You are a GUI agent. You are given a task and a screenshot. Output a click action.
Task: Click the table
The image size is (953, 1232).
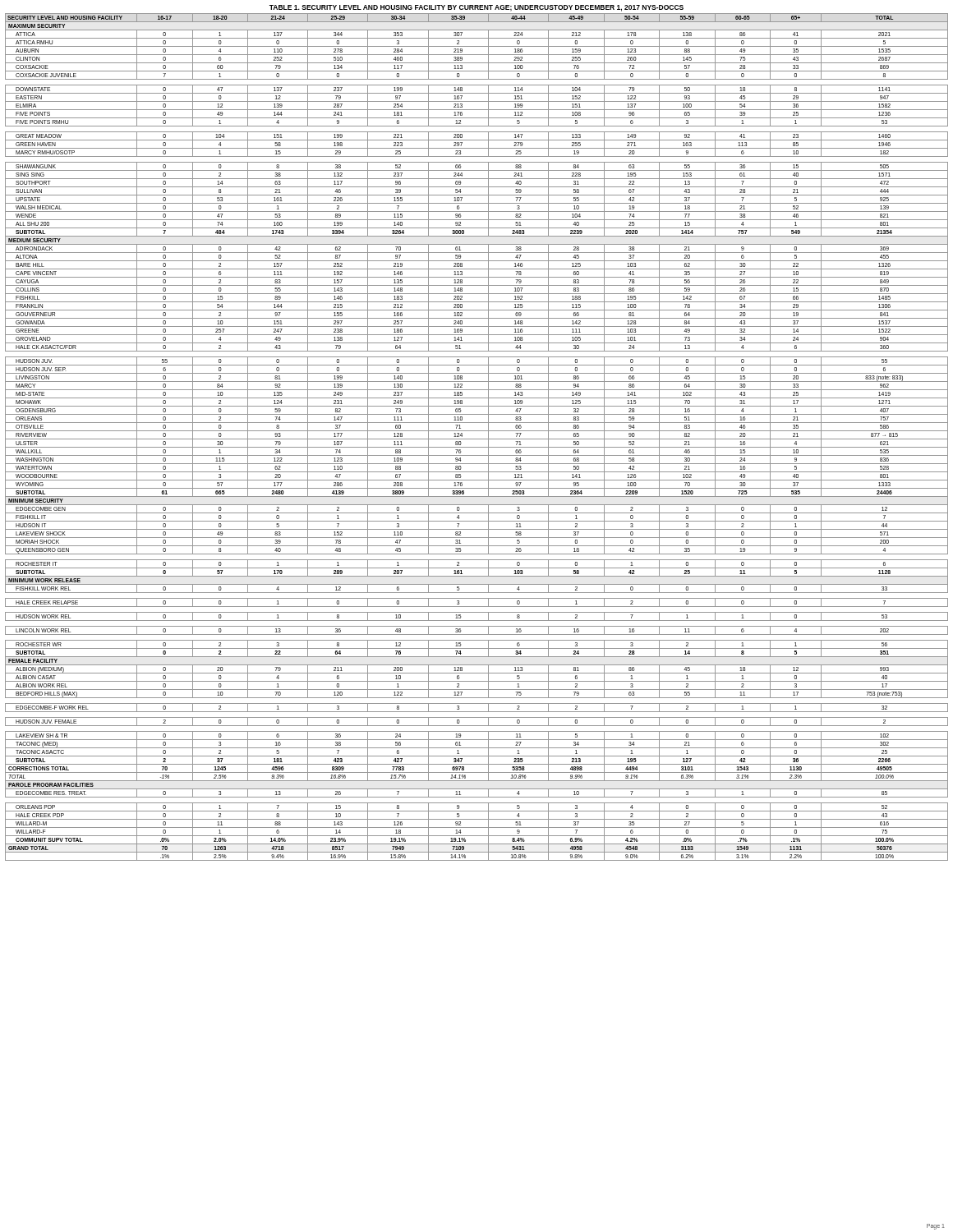[x=476, y=437]
